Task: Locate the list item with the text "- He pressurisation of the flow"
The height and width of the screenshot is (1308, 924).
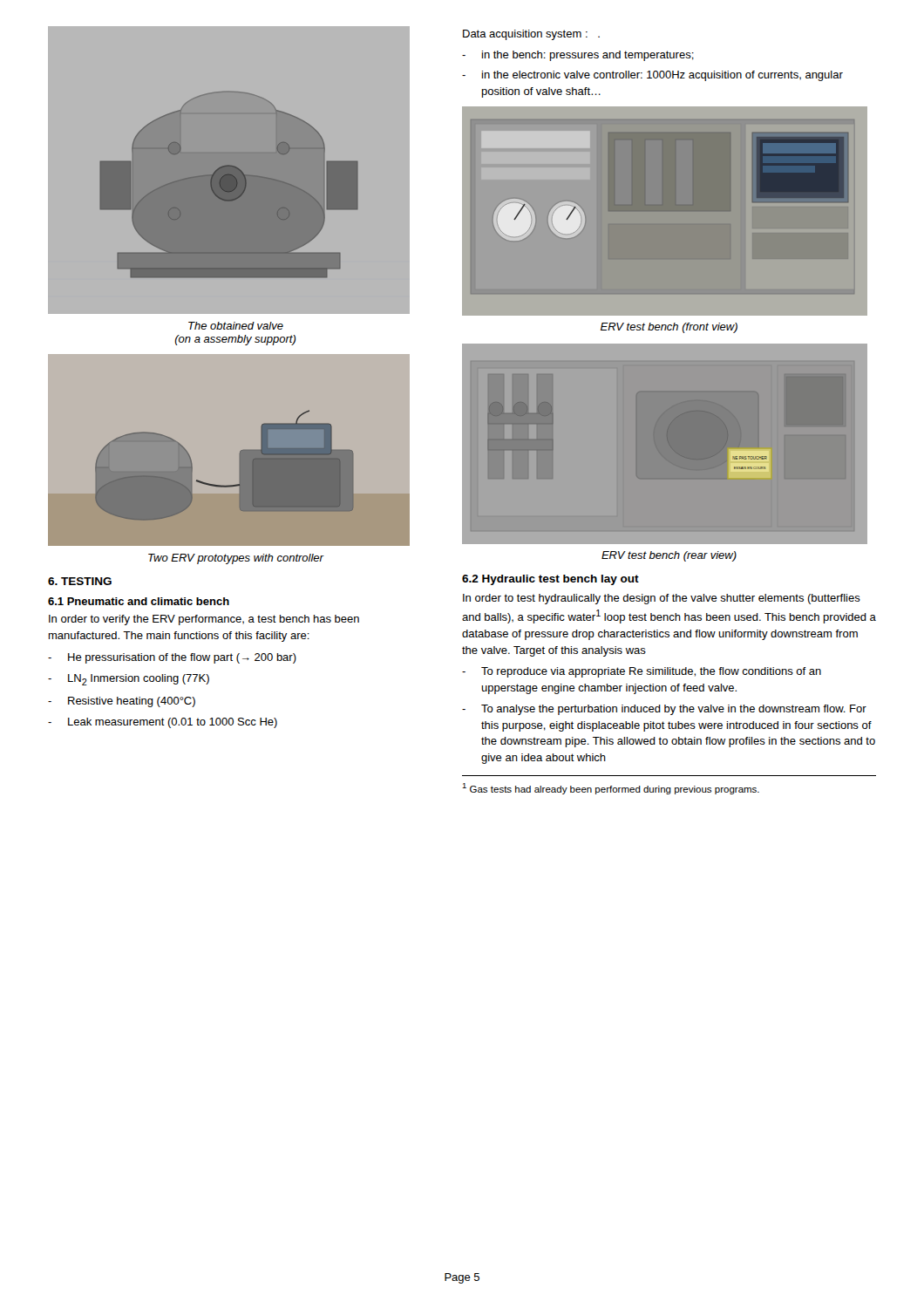Action: pos(172,658)
